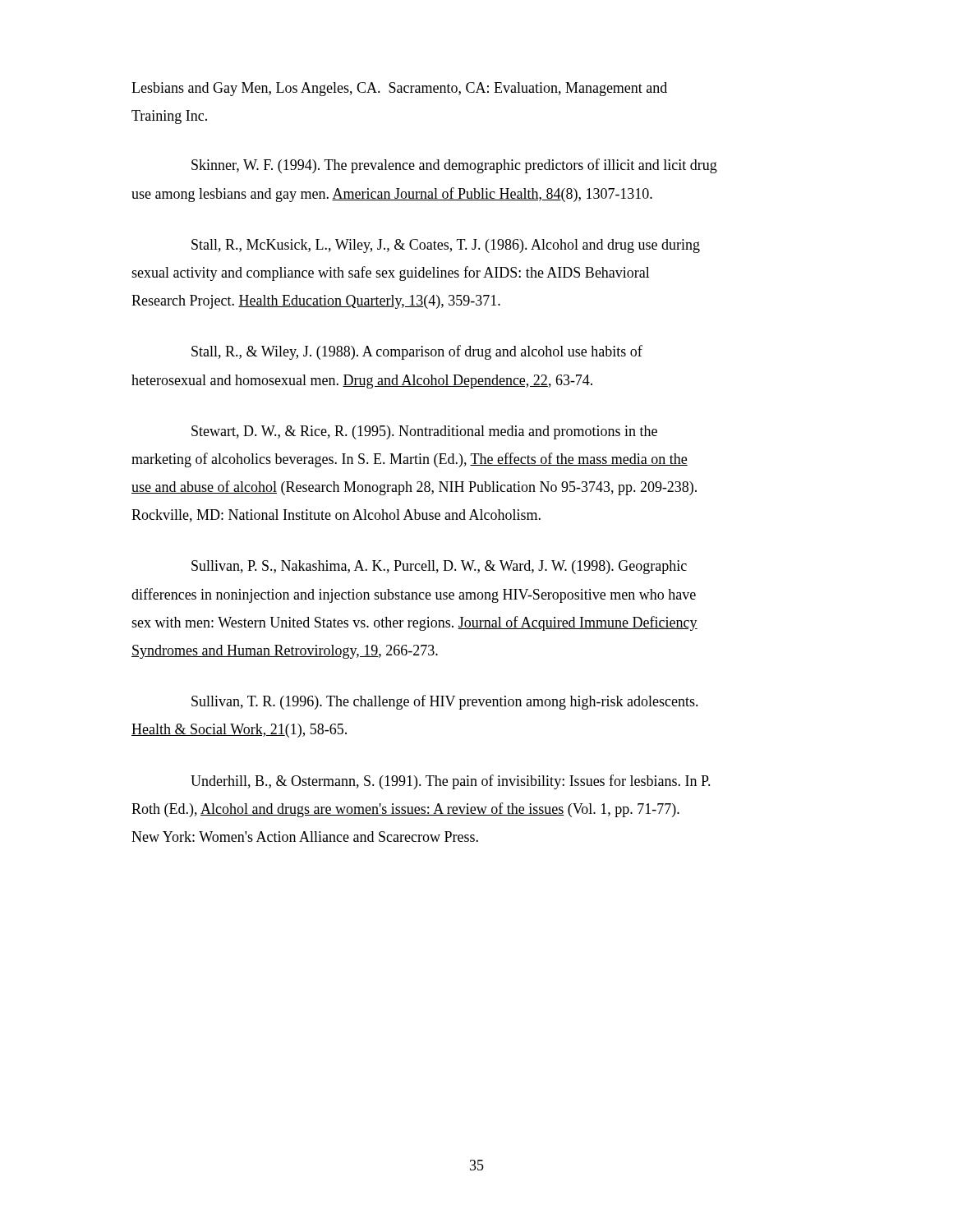The image size is (953, 1232).
Task: Navigate to the block starting "Stall, R., McKusick, L., Wiley, J., & Coates,"
Action: (x=476, y=273)
